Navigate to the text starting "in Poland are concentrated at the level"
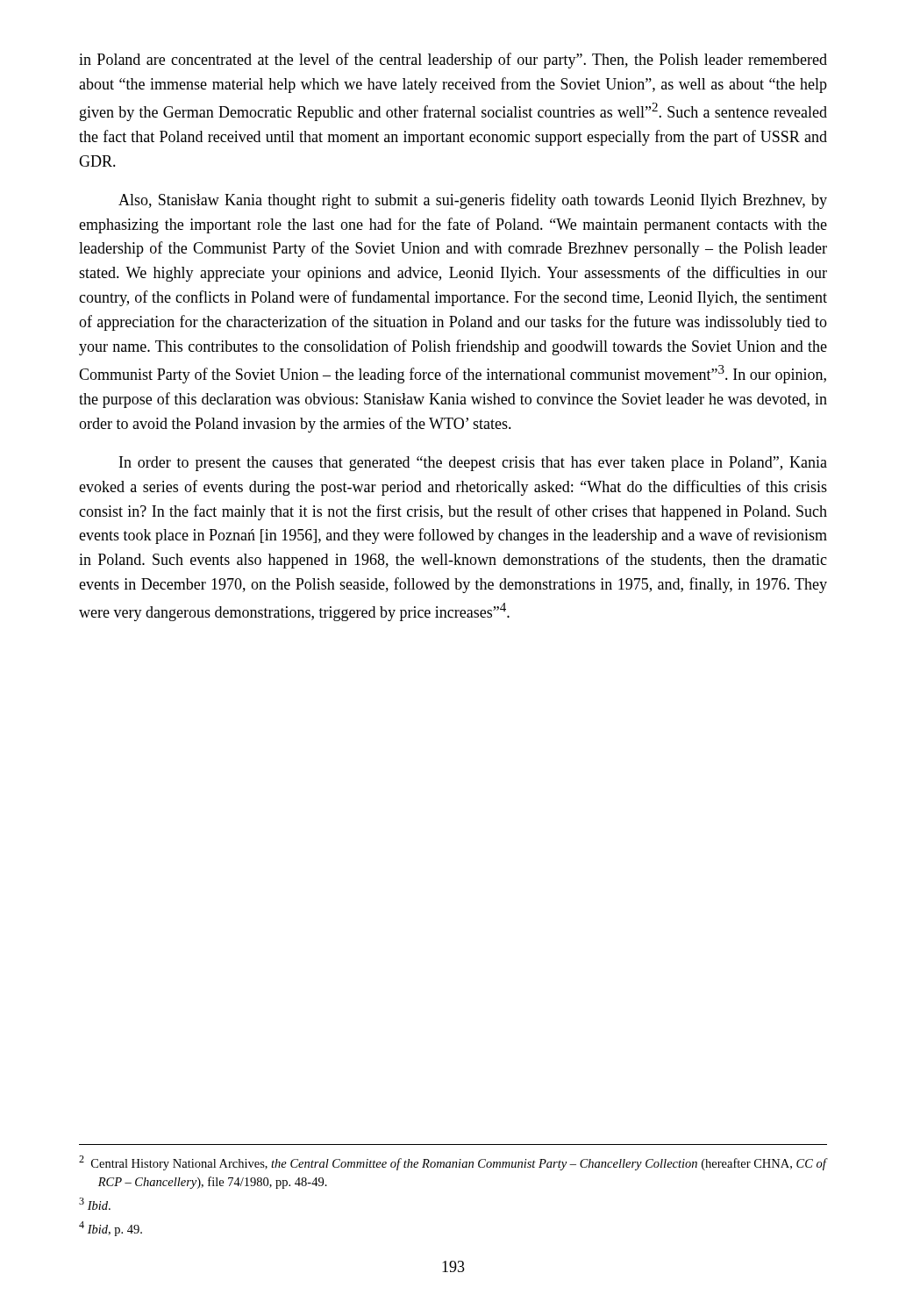906x1316 pixels. (453, 111)
